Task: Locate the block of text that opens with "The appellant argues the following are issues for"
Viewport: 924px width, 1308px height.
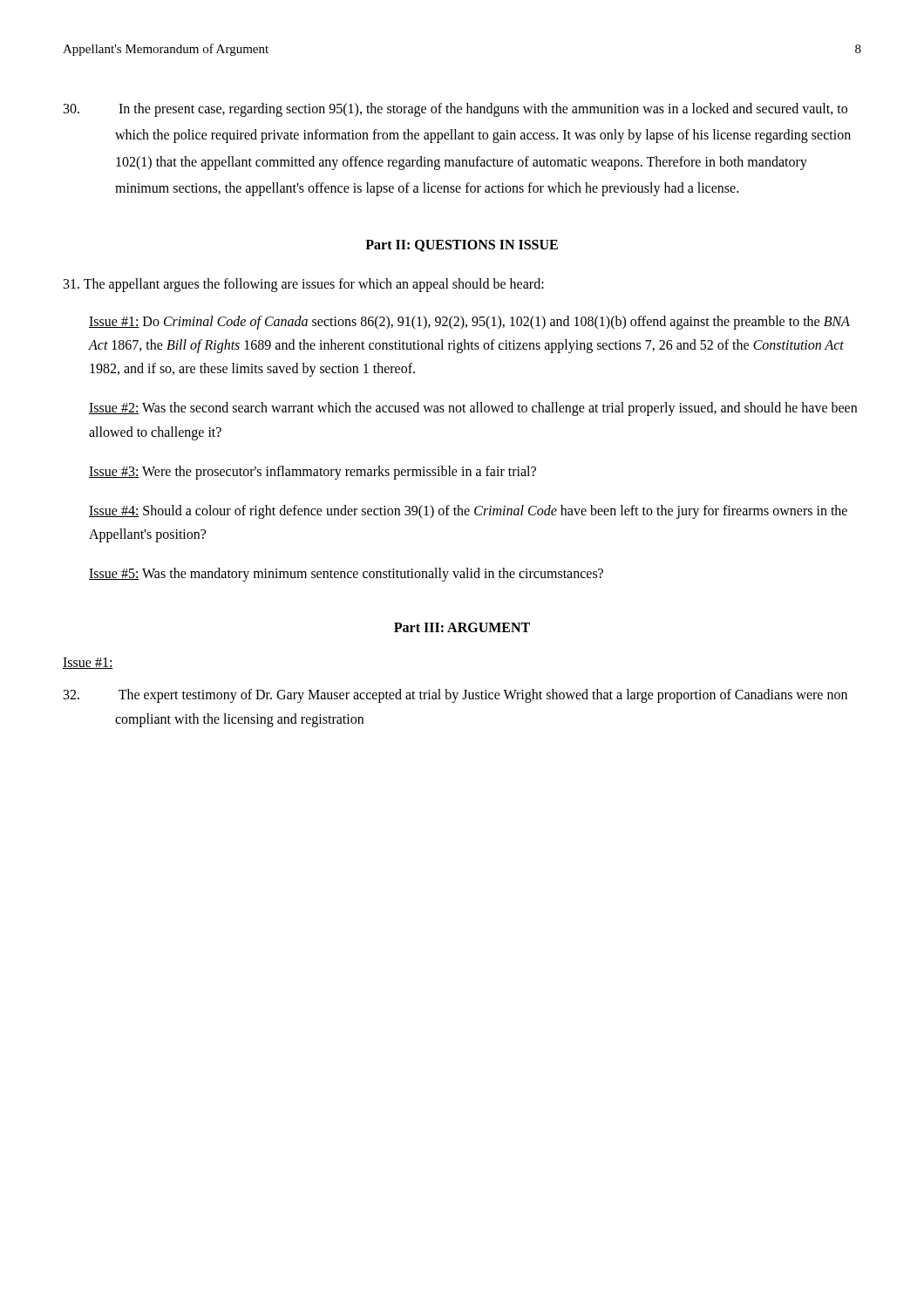Action: (304, 283)
